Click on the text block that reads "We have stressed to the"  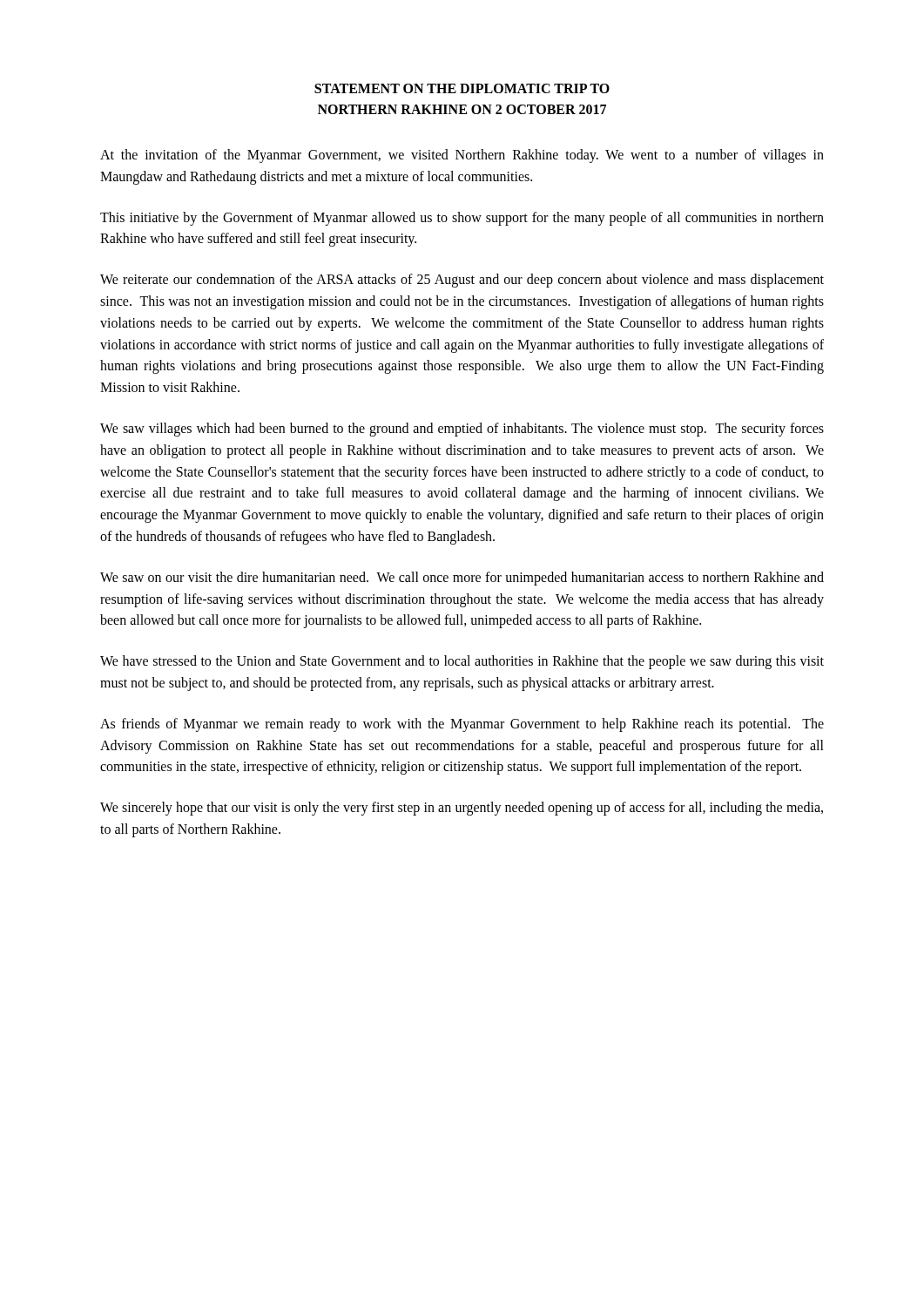click(462, 672)
